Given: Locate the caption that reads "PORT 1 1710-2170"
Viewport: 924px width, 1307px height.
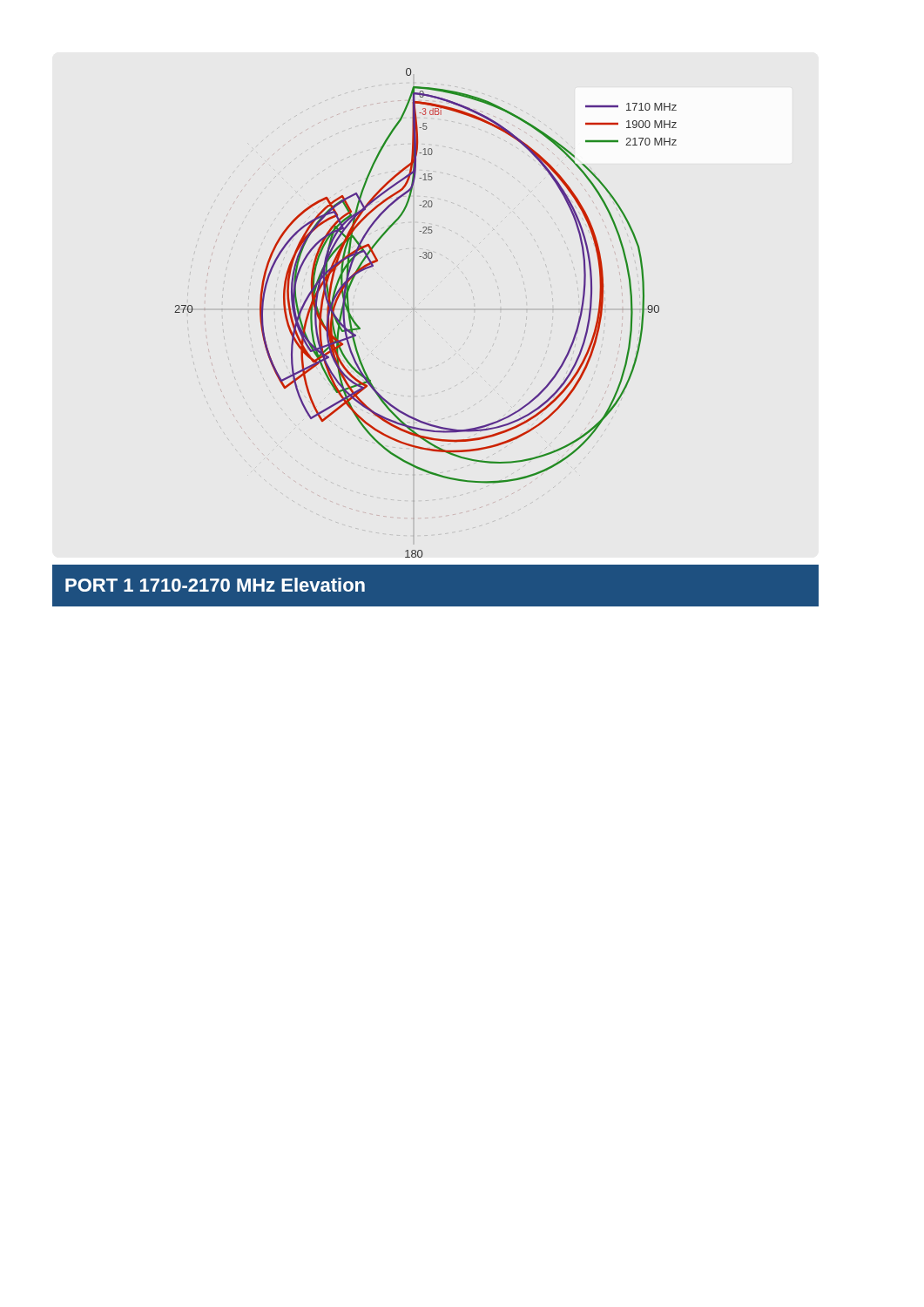Looking at the screenshot, I should click(215, 586).
